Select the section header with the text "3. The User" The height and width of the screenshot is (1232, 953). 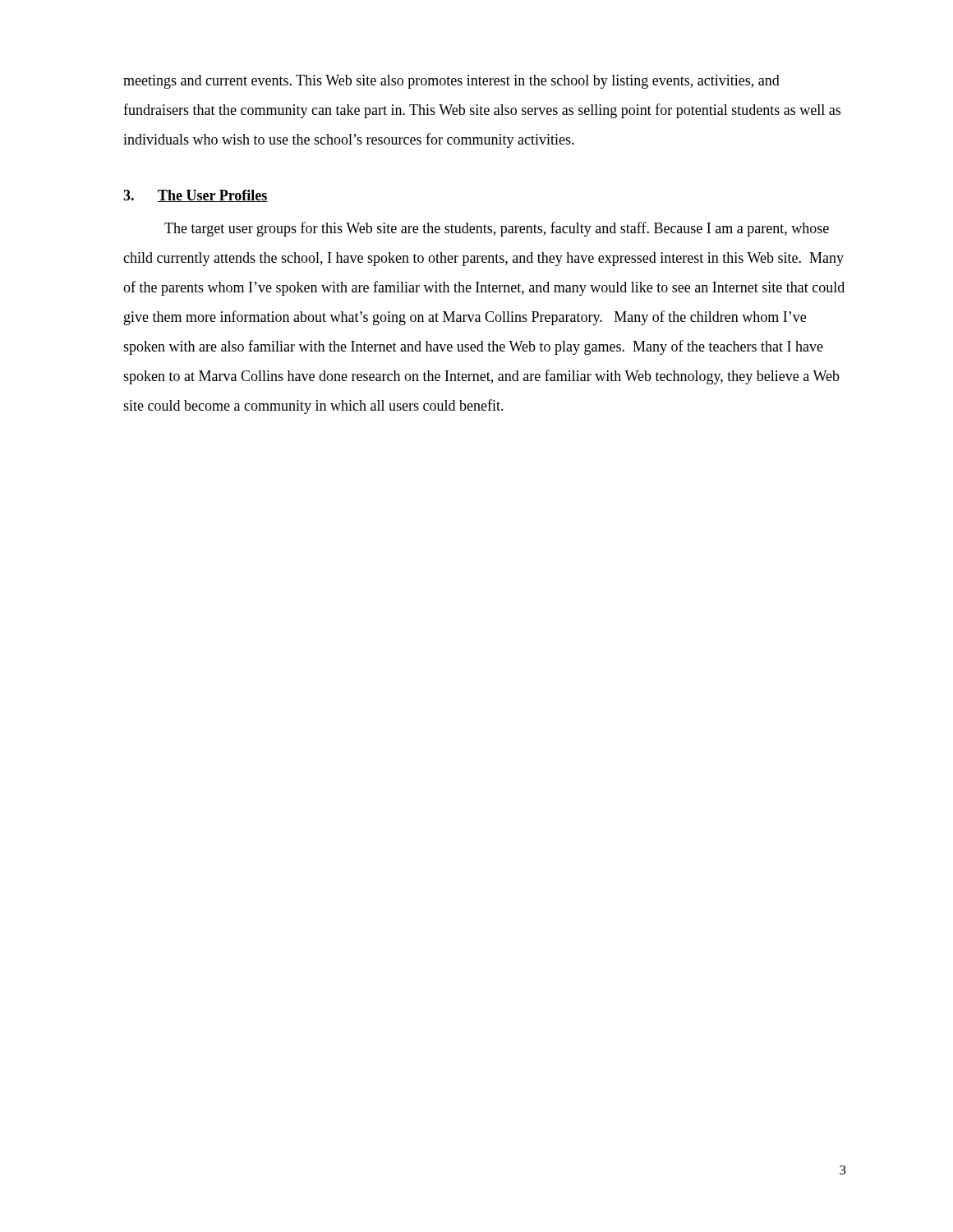[195, 196]
